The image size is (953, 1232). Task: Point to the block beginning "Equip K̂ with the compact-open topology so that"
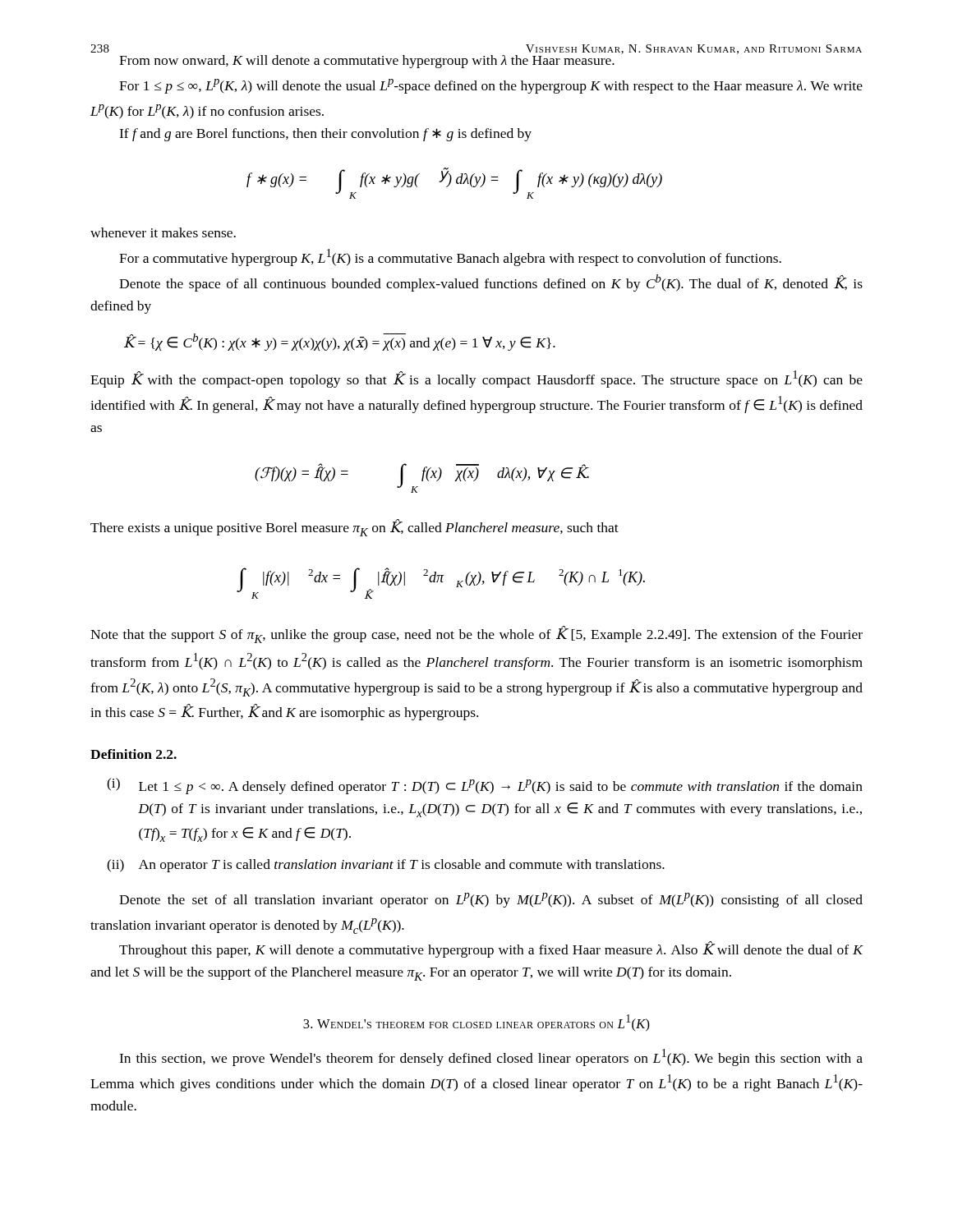click(476, 402)
